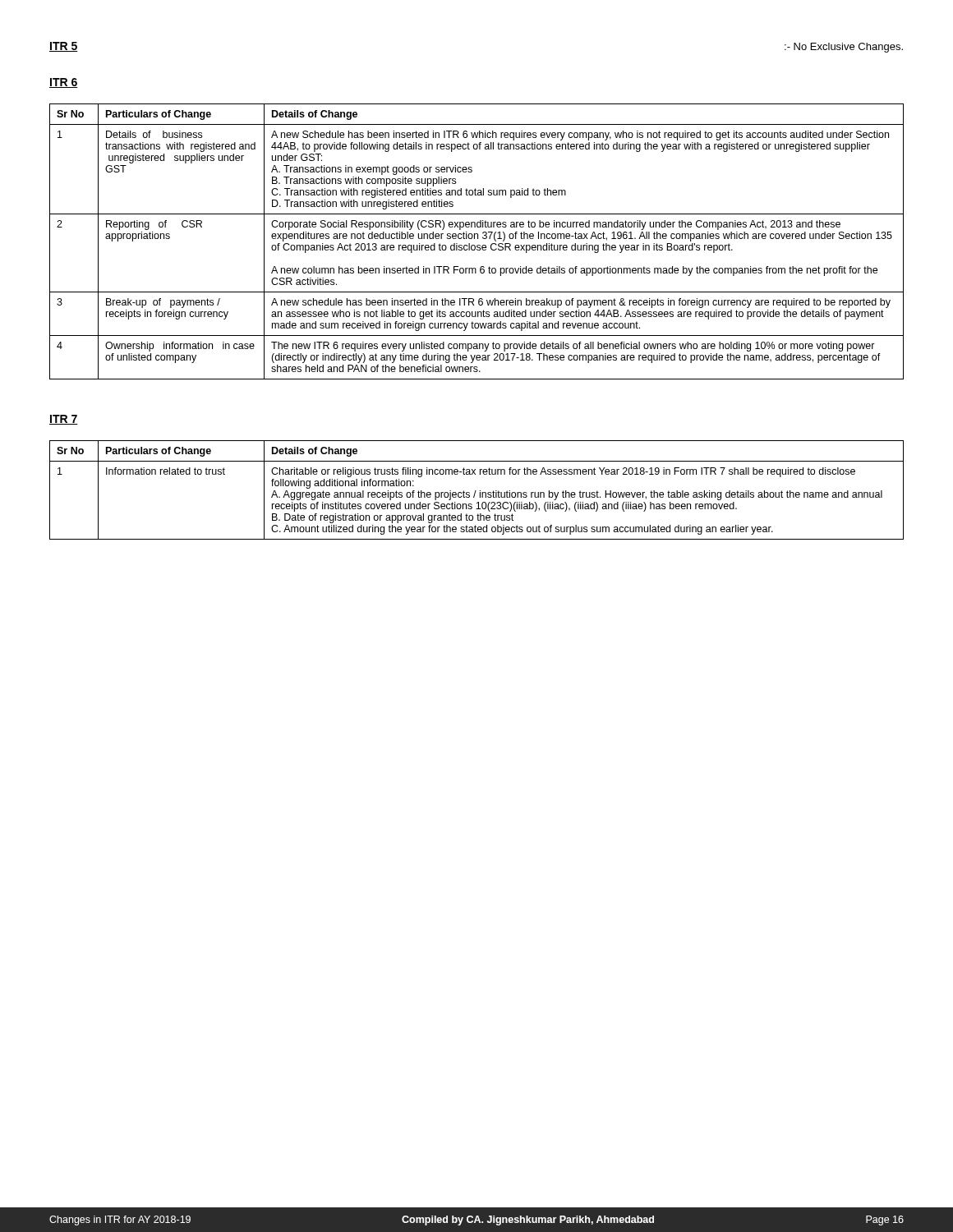Click where it says "ITR 5"
This screenshot has height=1232, width=953.
coord(63,46)
